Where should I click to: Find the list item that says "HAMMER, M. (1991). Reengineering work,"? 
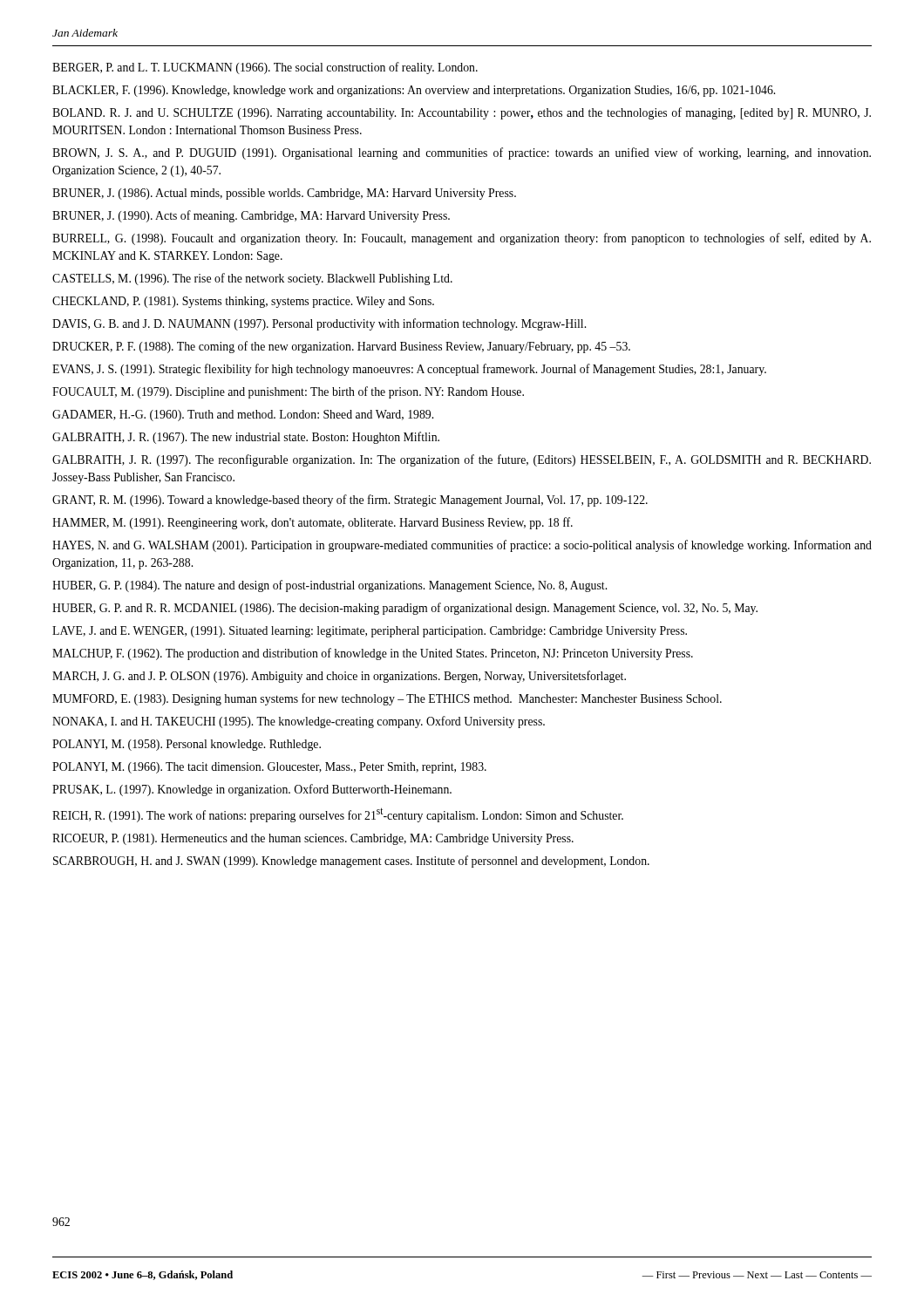click(x=313, y=523)
